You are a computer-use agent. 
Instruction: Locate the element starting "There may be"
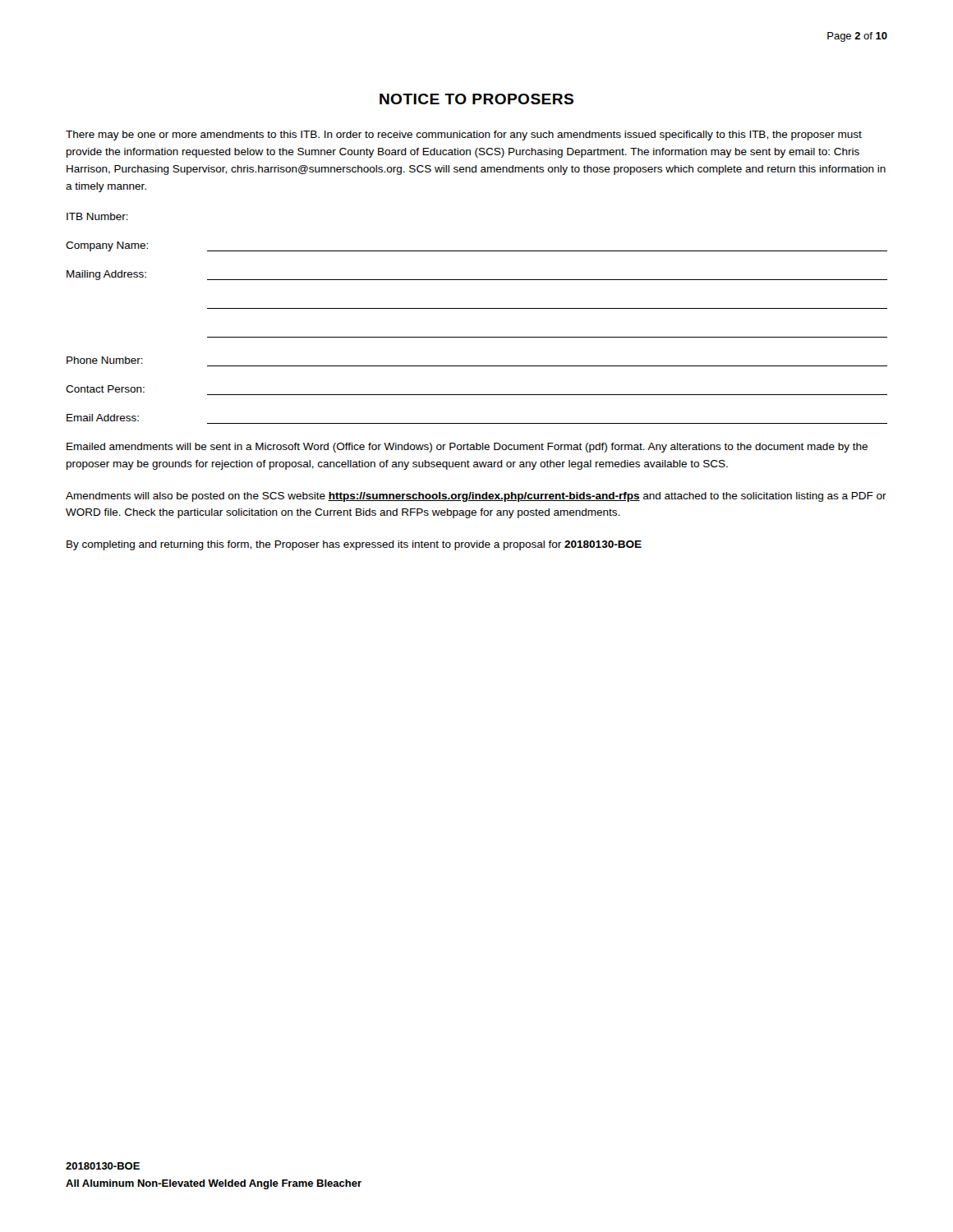pyautogui.click(x=476, y=160)
